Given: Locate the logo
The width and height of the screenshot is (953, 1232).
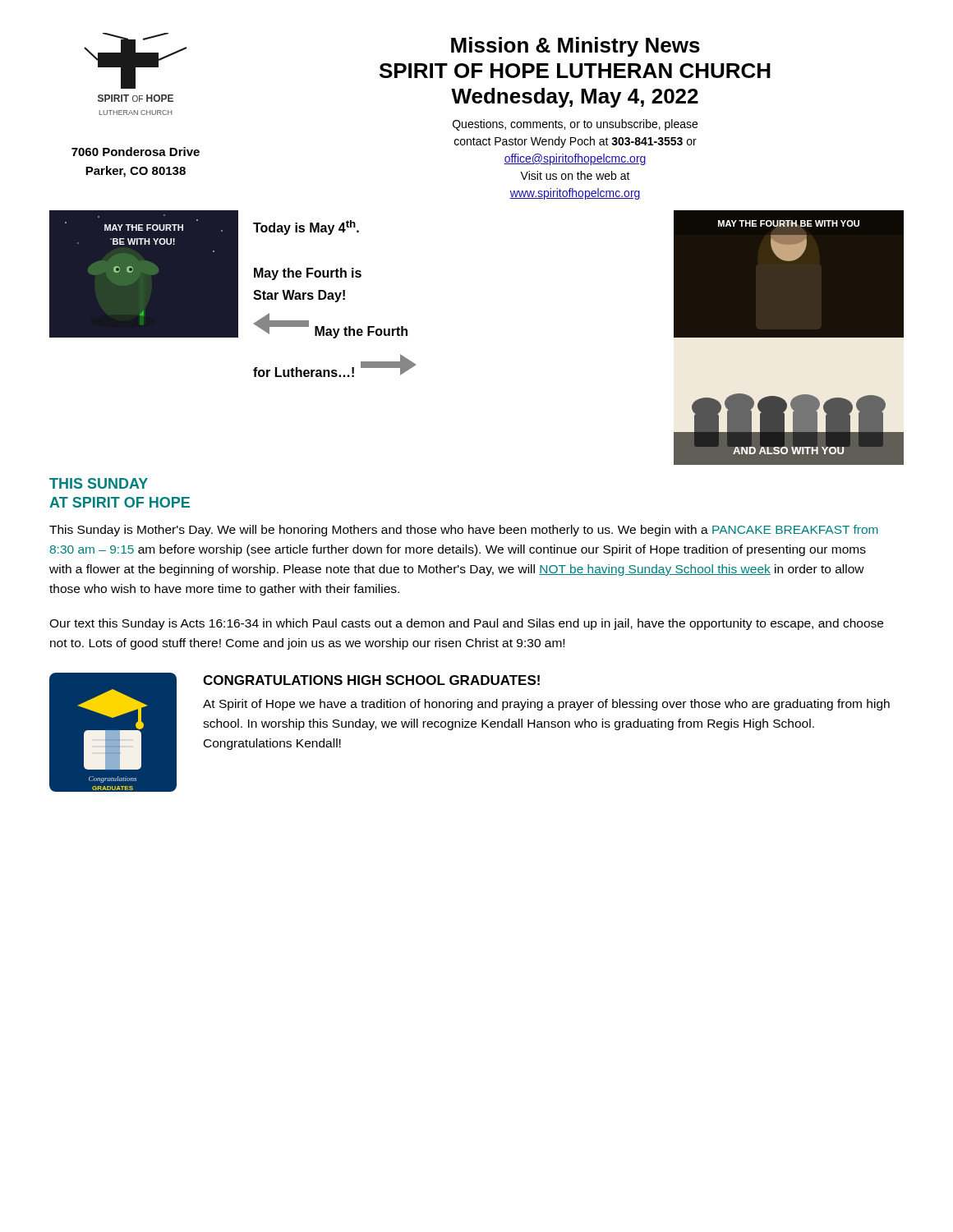Looking at the screenshot, I should pos(136,86).
